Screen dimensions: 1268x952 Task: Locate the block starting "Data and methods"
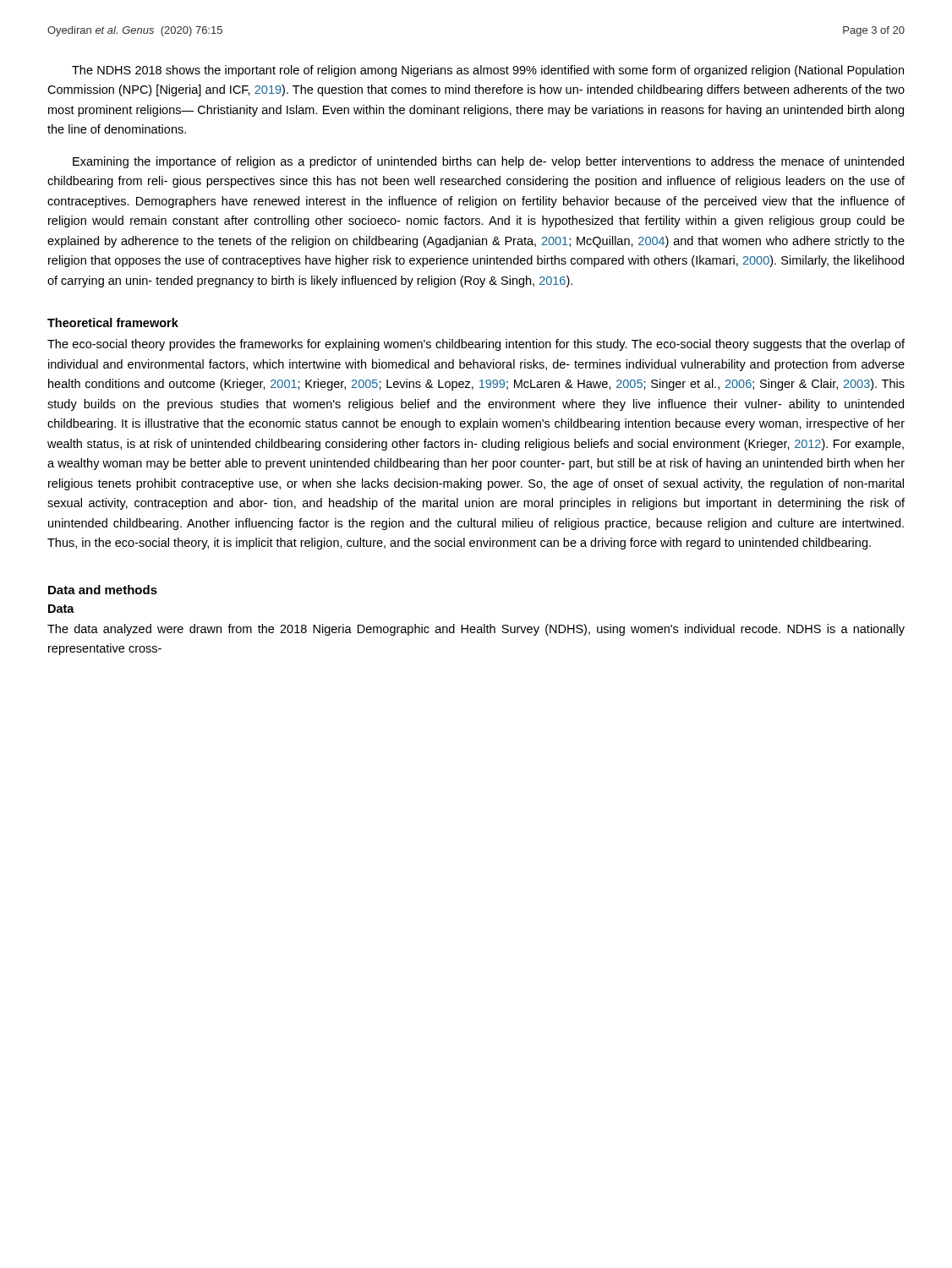[102, 589]
